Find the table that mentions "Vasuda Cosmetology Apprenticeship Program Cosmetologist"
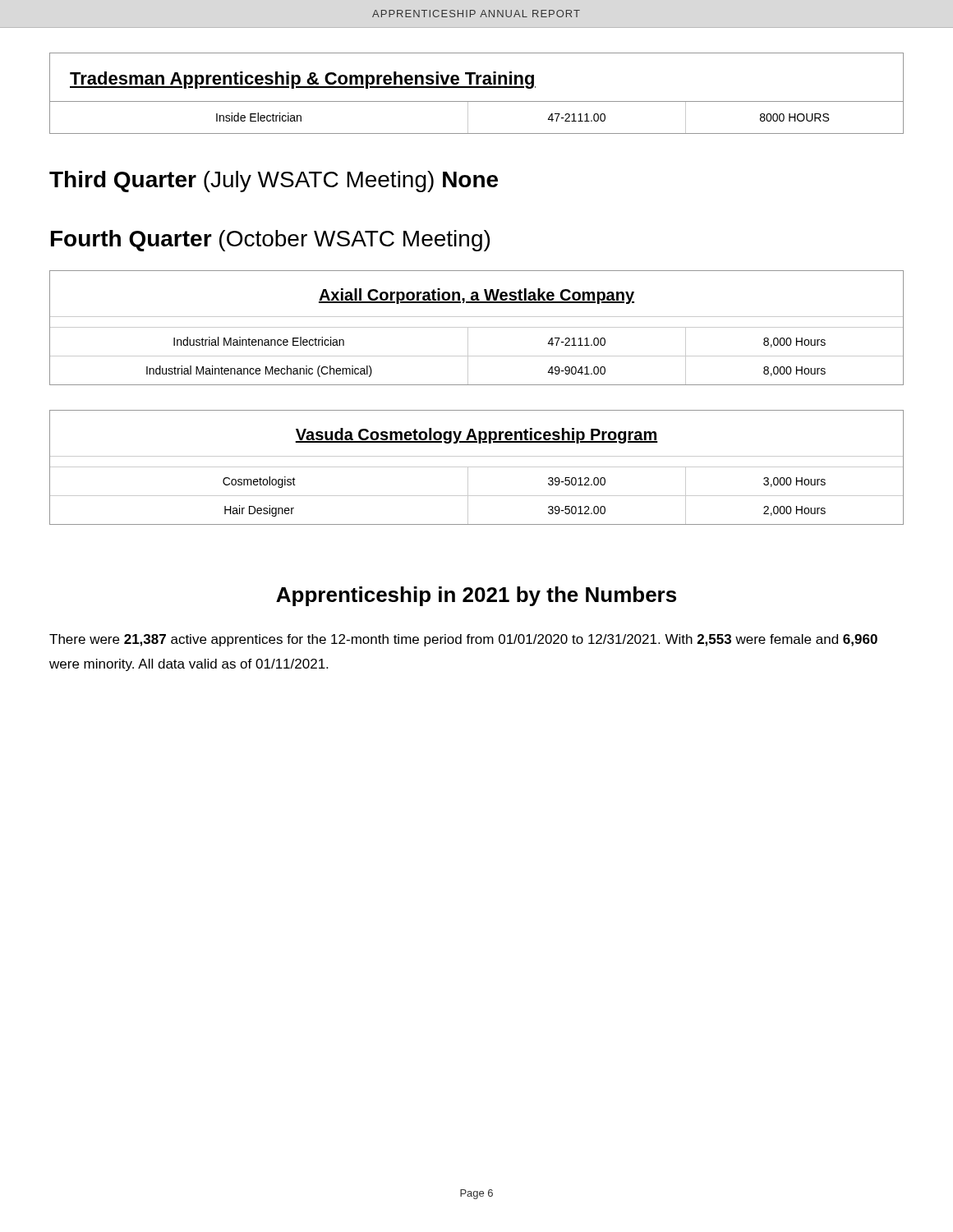This screenshot has width=953, height=1232. 476,467
